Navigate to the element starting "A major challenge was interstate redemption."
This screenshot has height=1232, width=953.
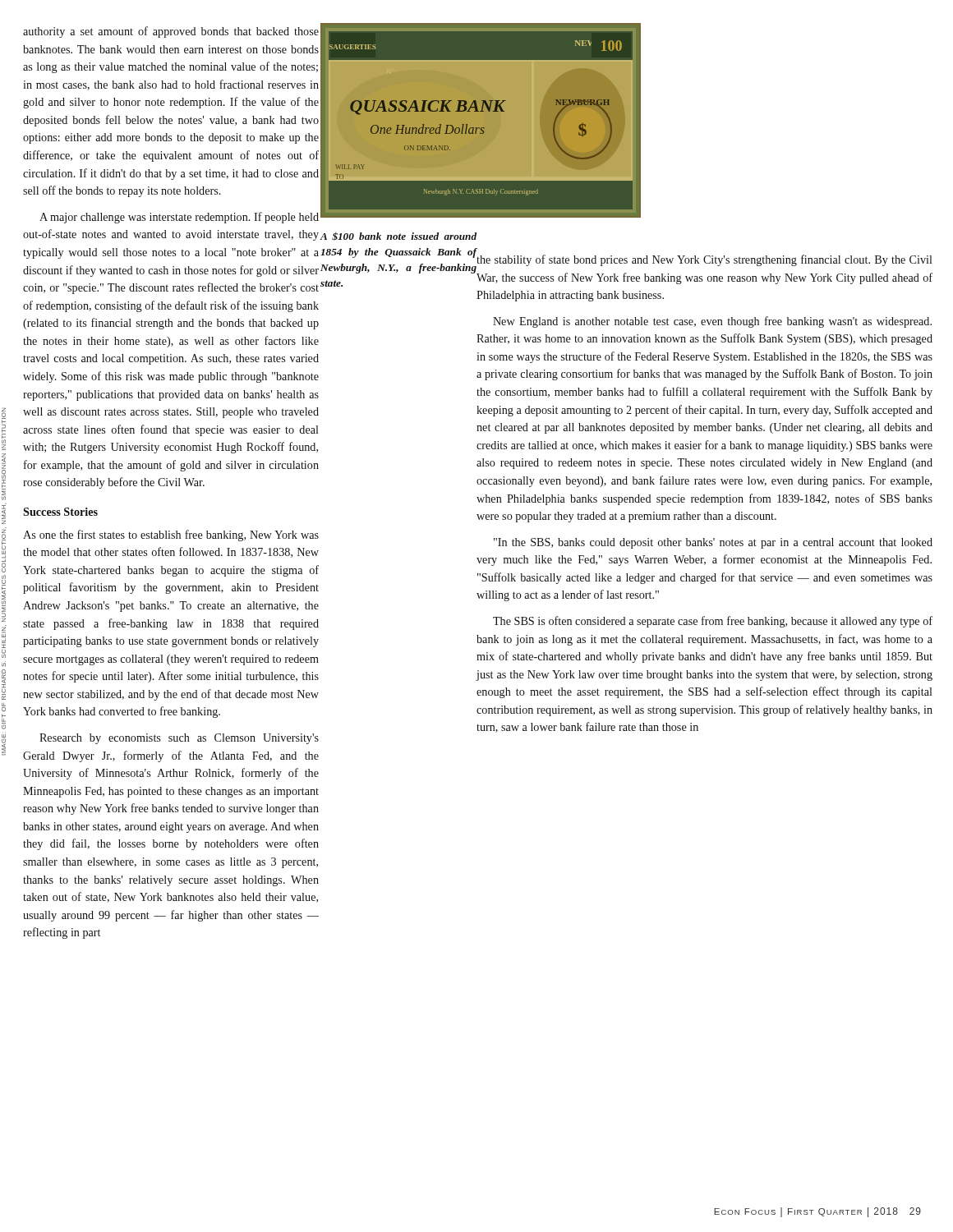pos(171,350)
